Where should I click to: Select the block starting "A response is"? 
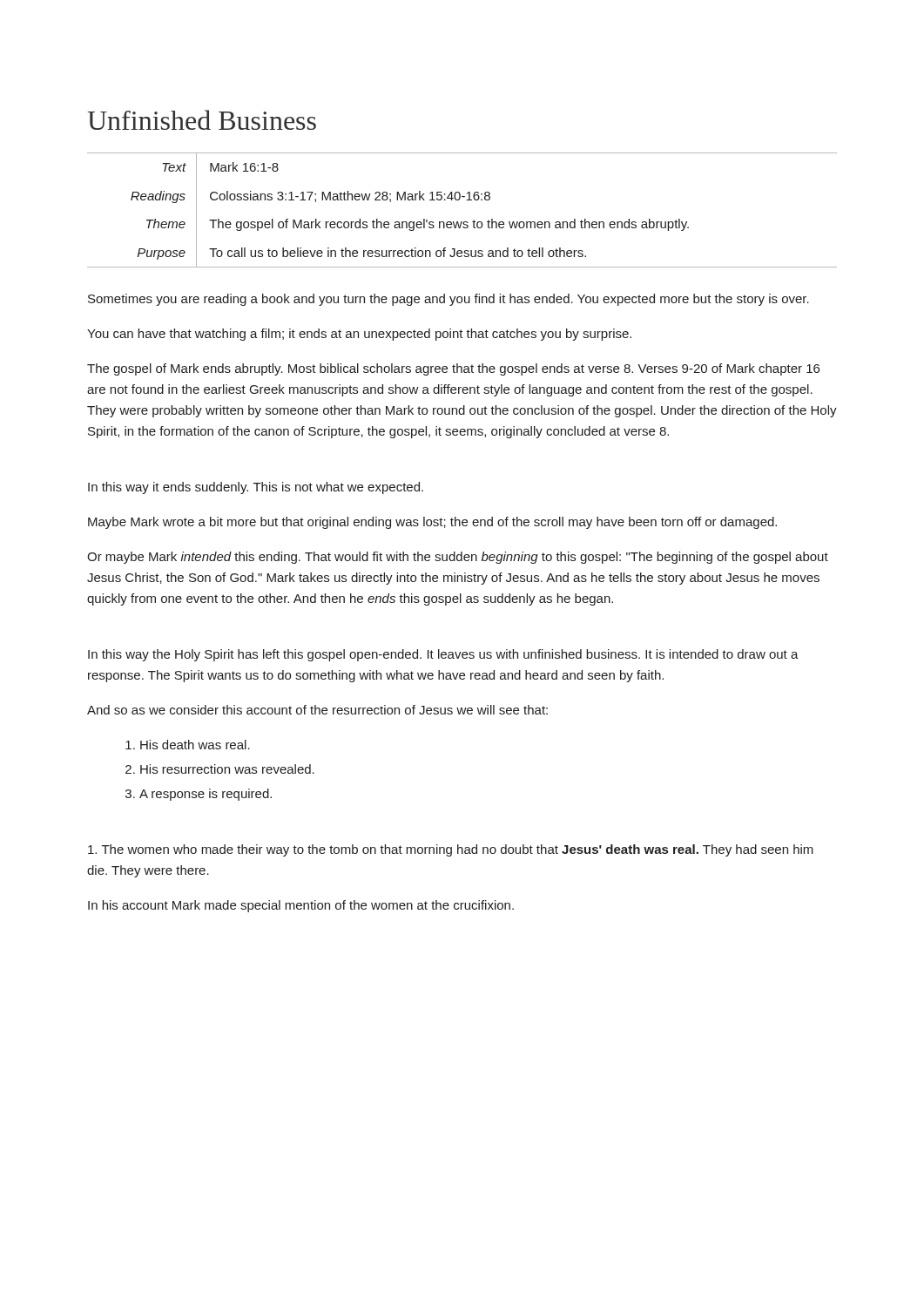(206, 793)
